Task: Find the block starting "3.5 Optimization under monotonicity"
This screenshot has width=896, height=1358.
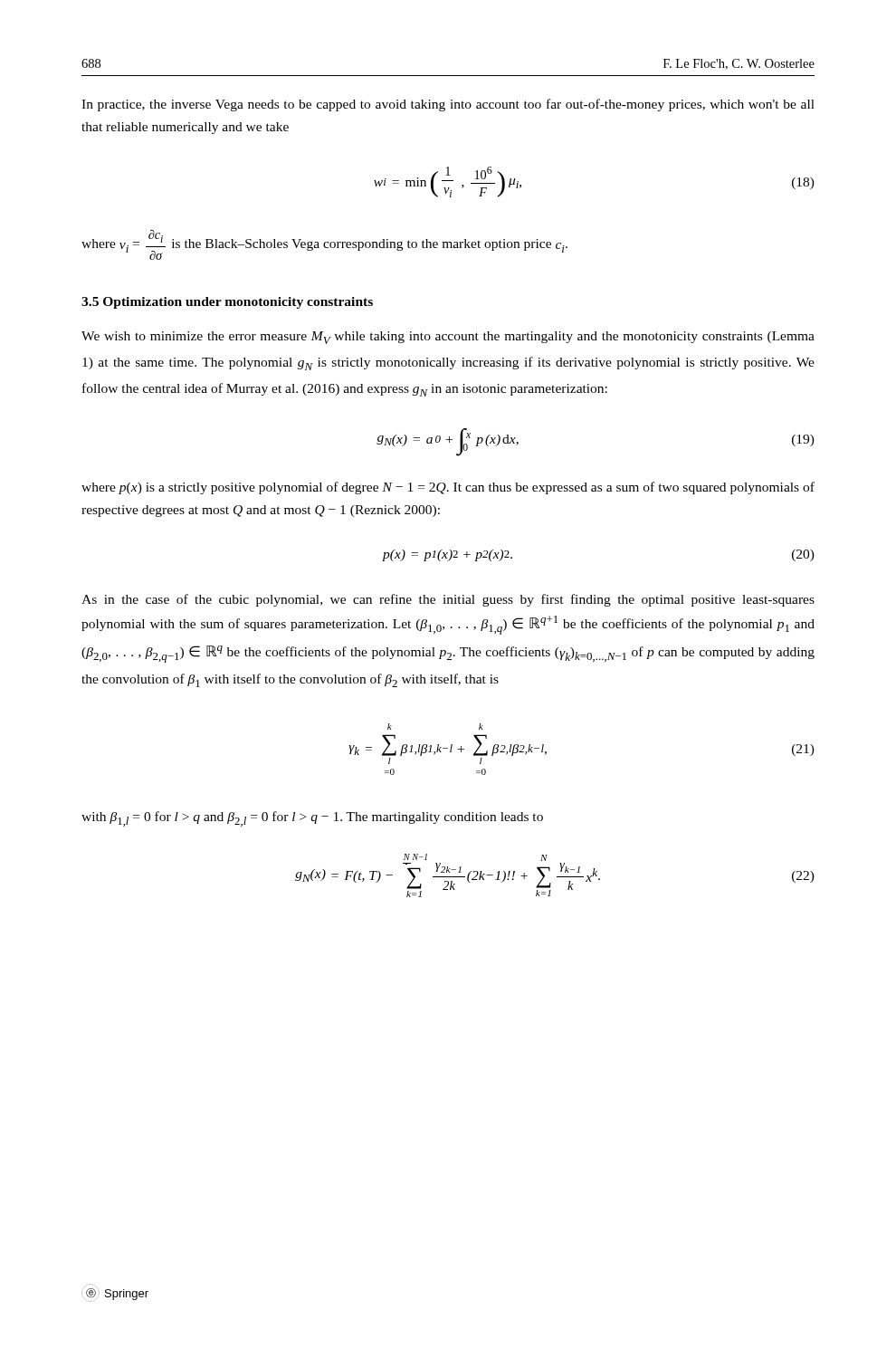Action: point(227,301)
